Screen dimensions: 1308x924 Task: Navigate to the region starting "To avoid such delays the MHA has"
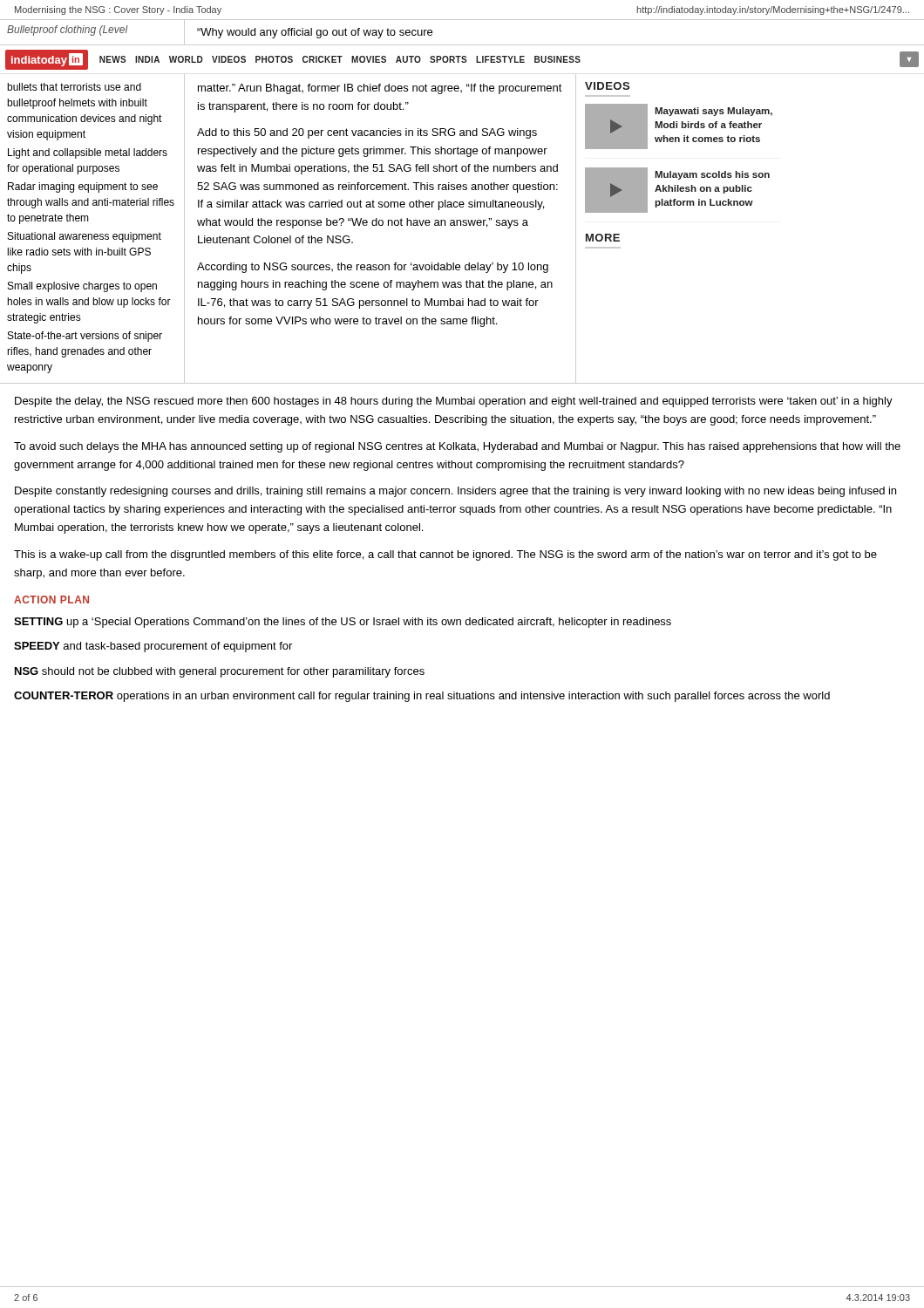(x=457, y=455)
